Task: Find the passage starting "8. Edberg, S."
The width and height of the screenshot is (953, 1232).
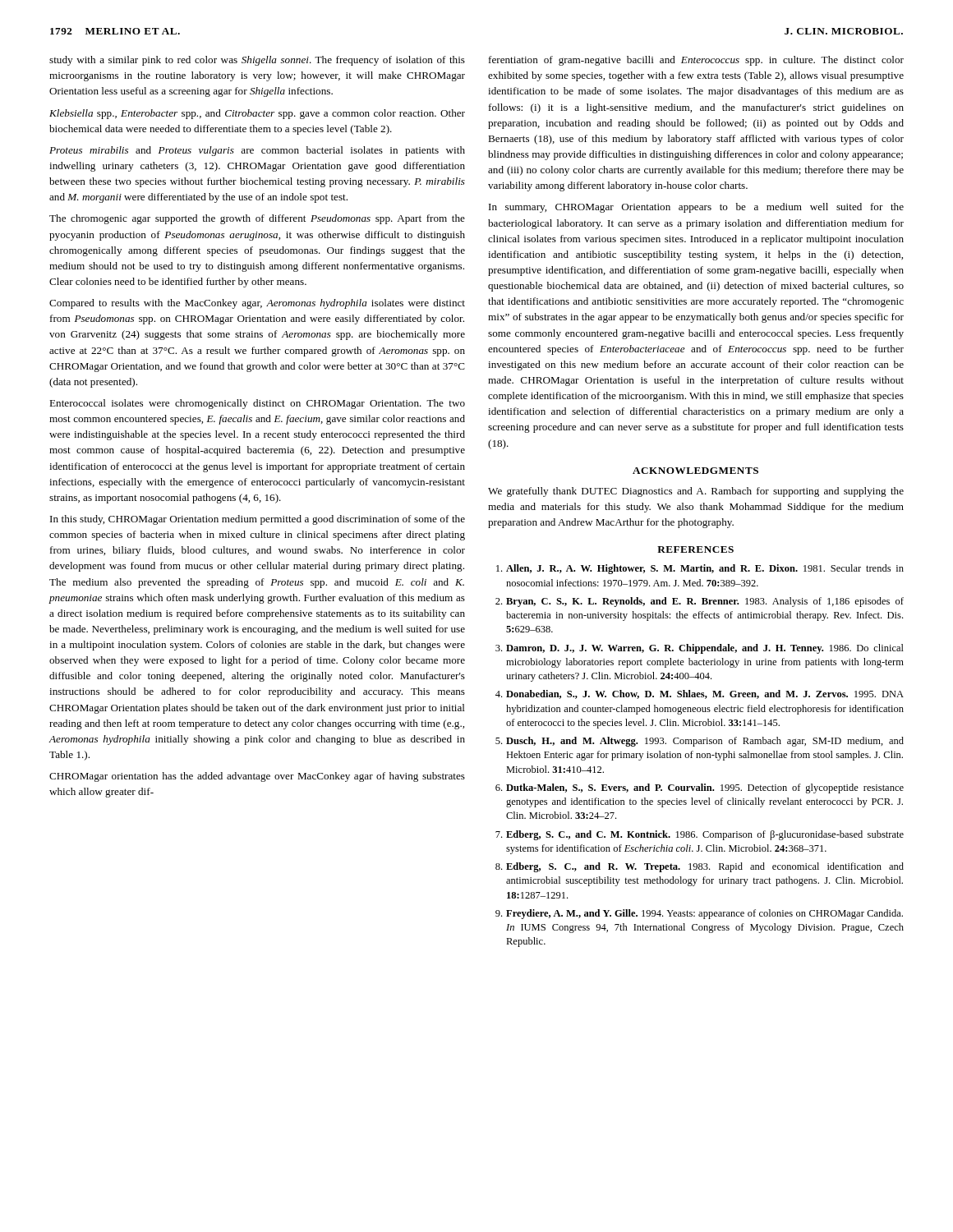Action: pos(696,881)
